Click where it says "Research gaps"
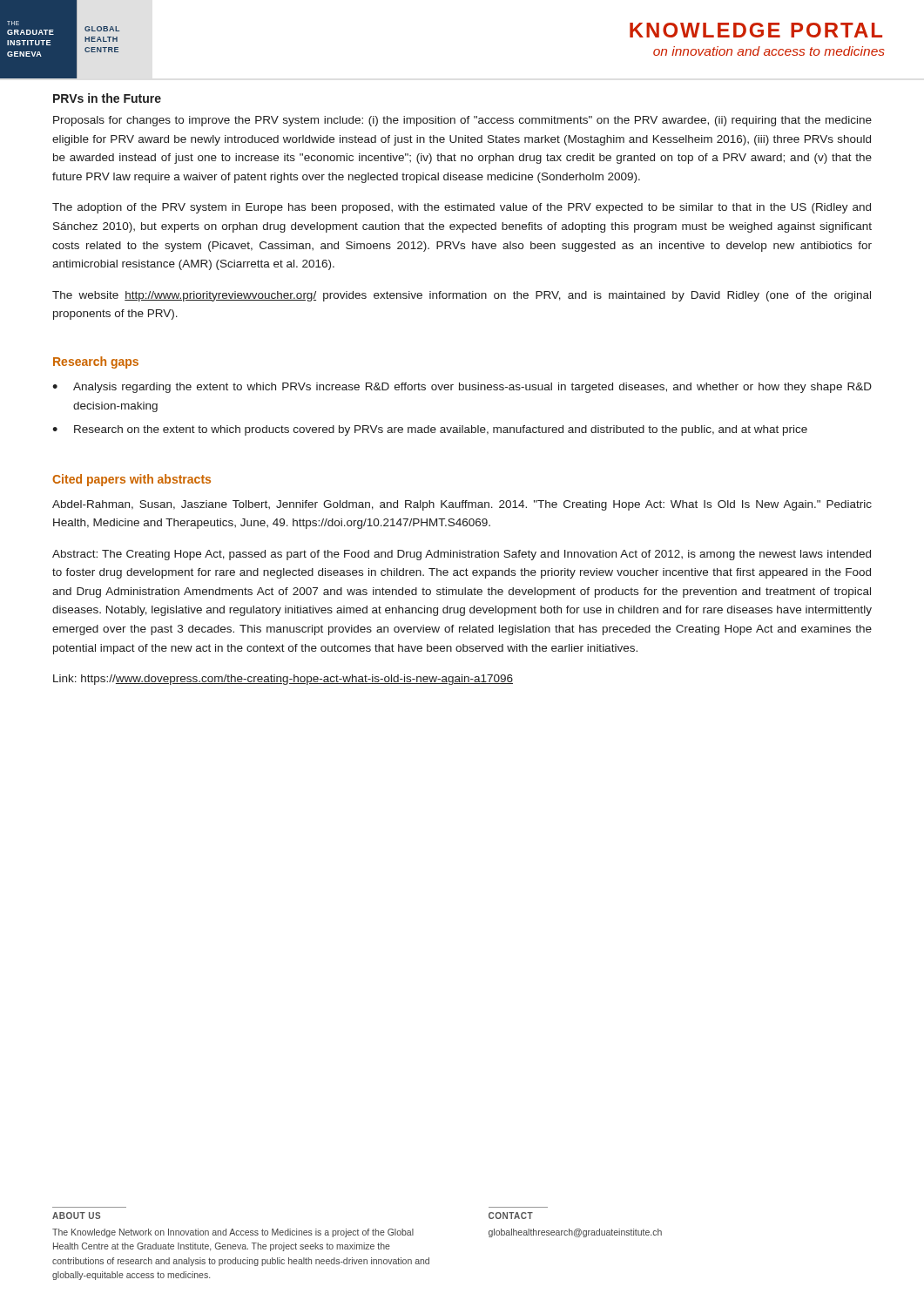 tap(96, 362)
